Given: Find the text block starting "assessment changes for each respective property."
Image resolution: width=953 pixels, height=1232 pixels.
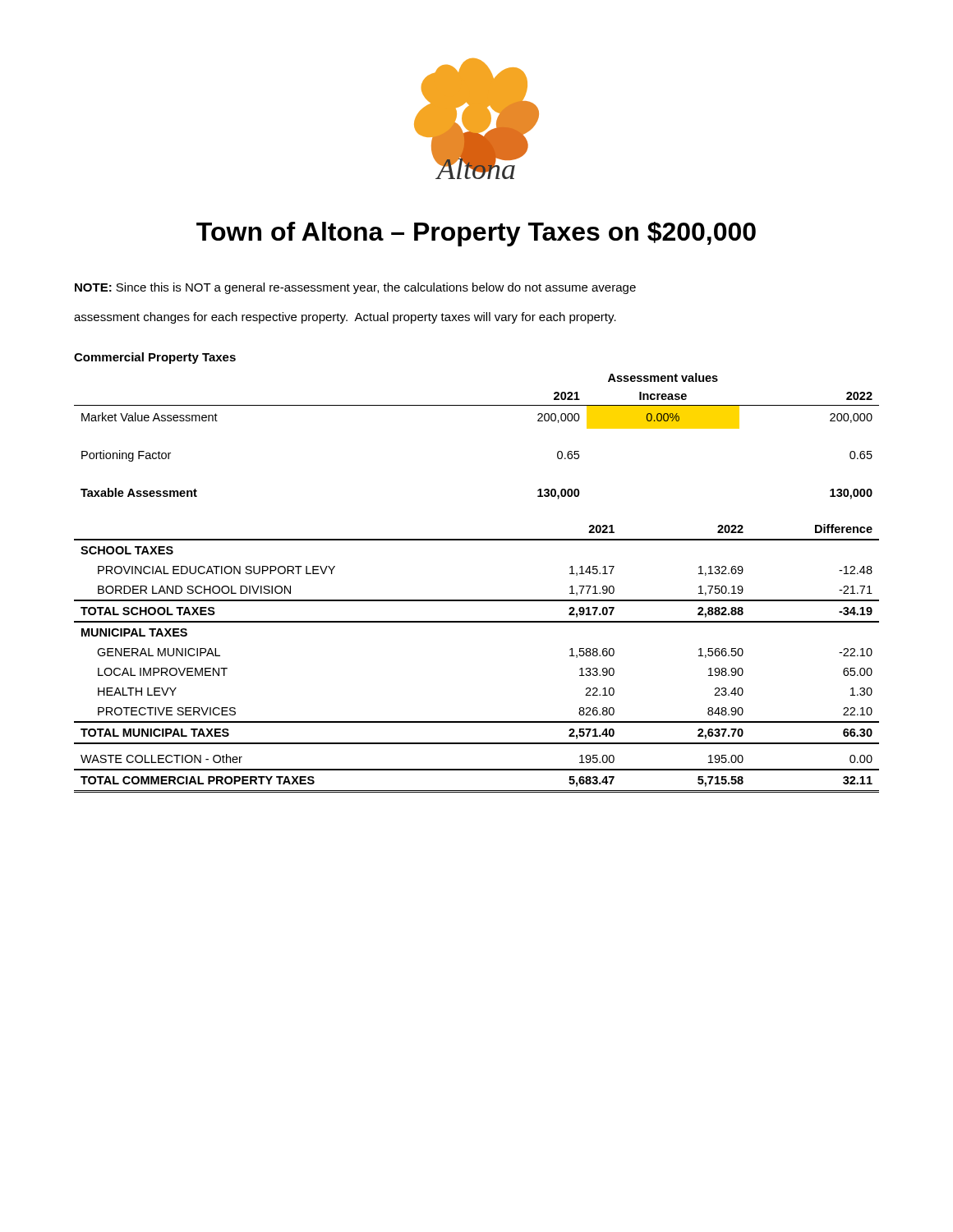Looking at the screenshot, I should [345, 316].
